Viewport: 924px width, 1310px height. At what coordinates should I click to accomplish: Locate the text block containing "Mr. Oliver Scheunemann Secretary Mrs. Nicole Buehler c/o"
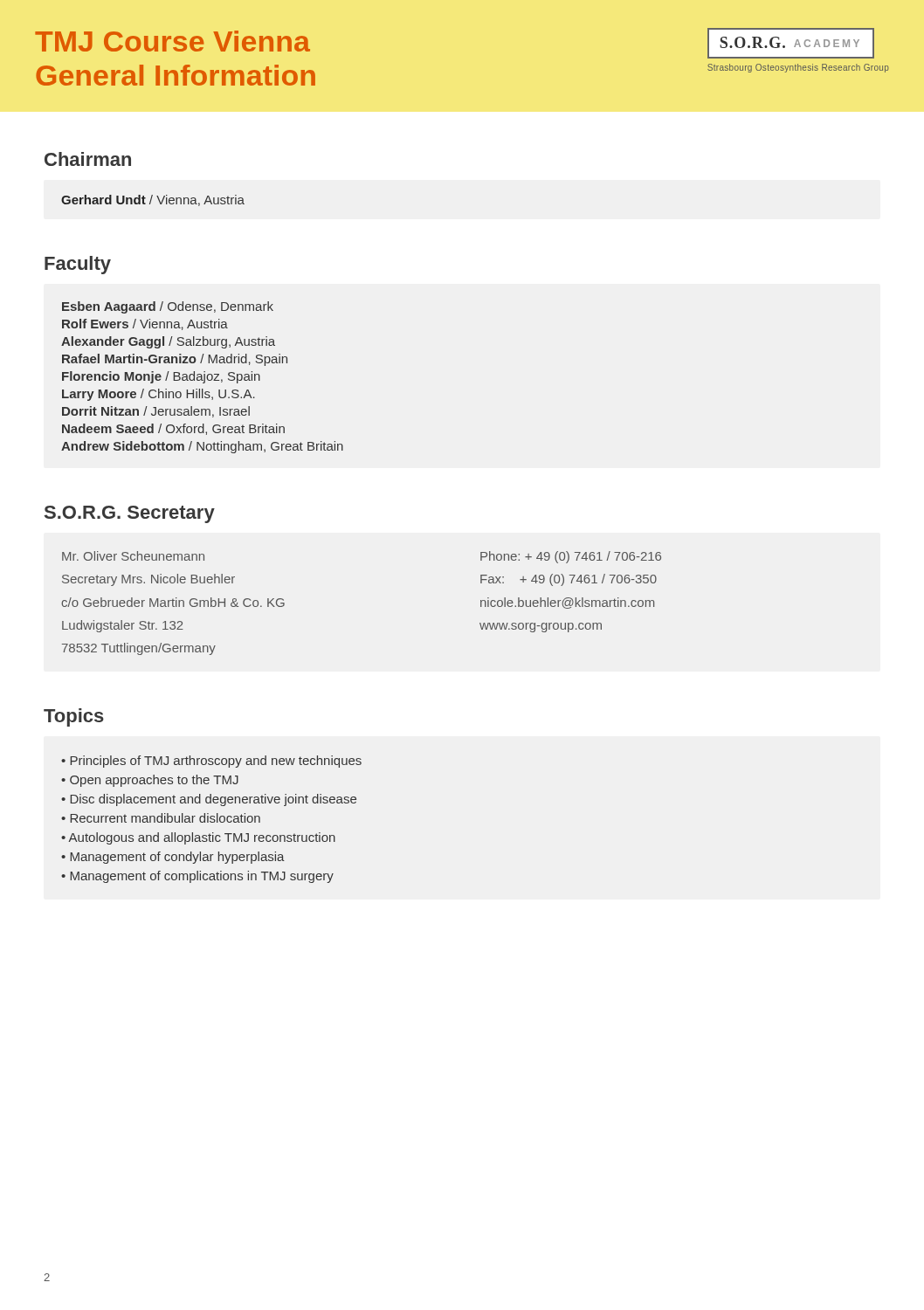pyautogui.click(x=131, y=556)
